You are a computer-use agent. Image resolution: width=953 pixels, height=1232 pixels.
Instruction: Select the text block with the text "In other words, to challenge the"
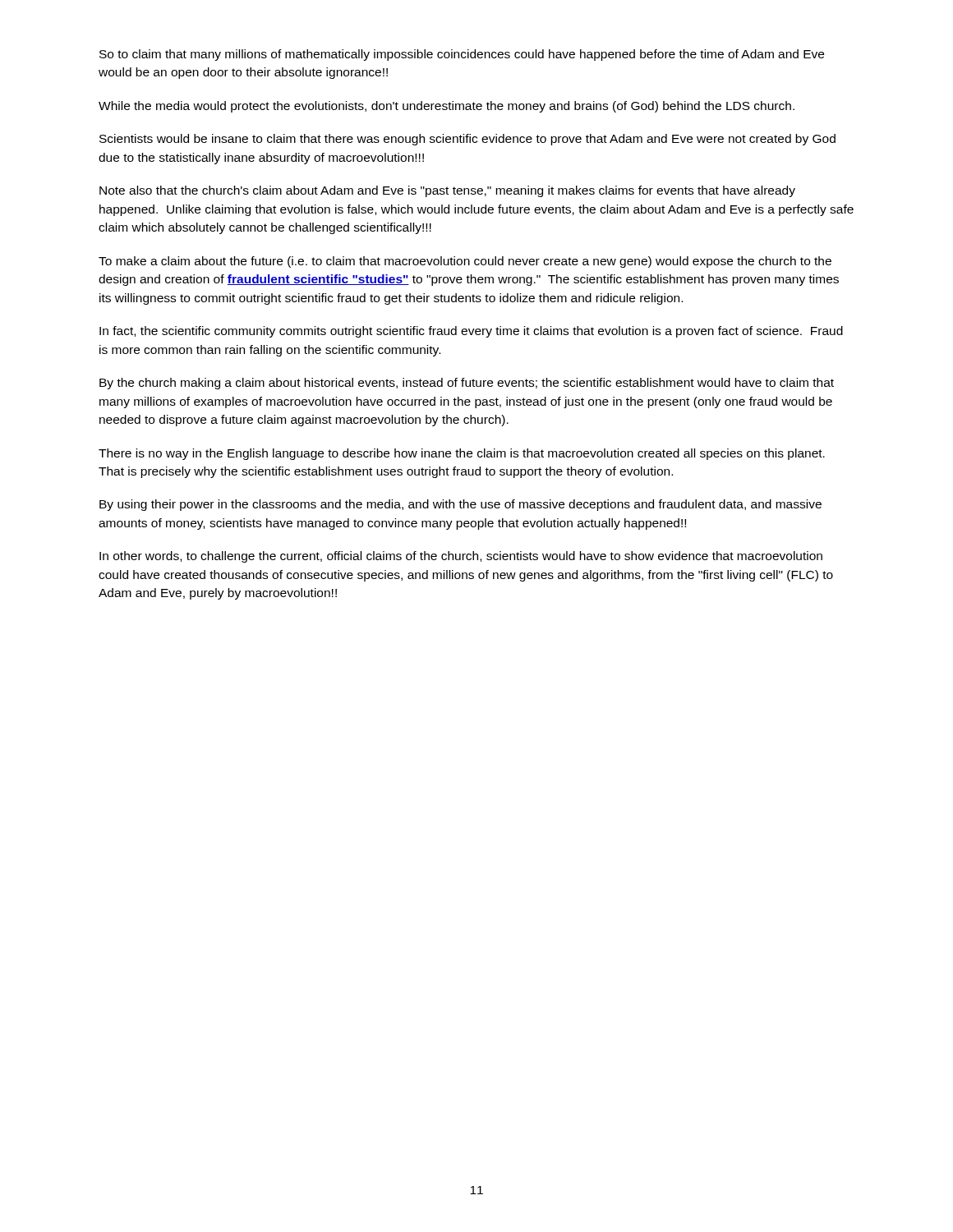tap(466, 574)
